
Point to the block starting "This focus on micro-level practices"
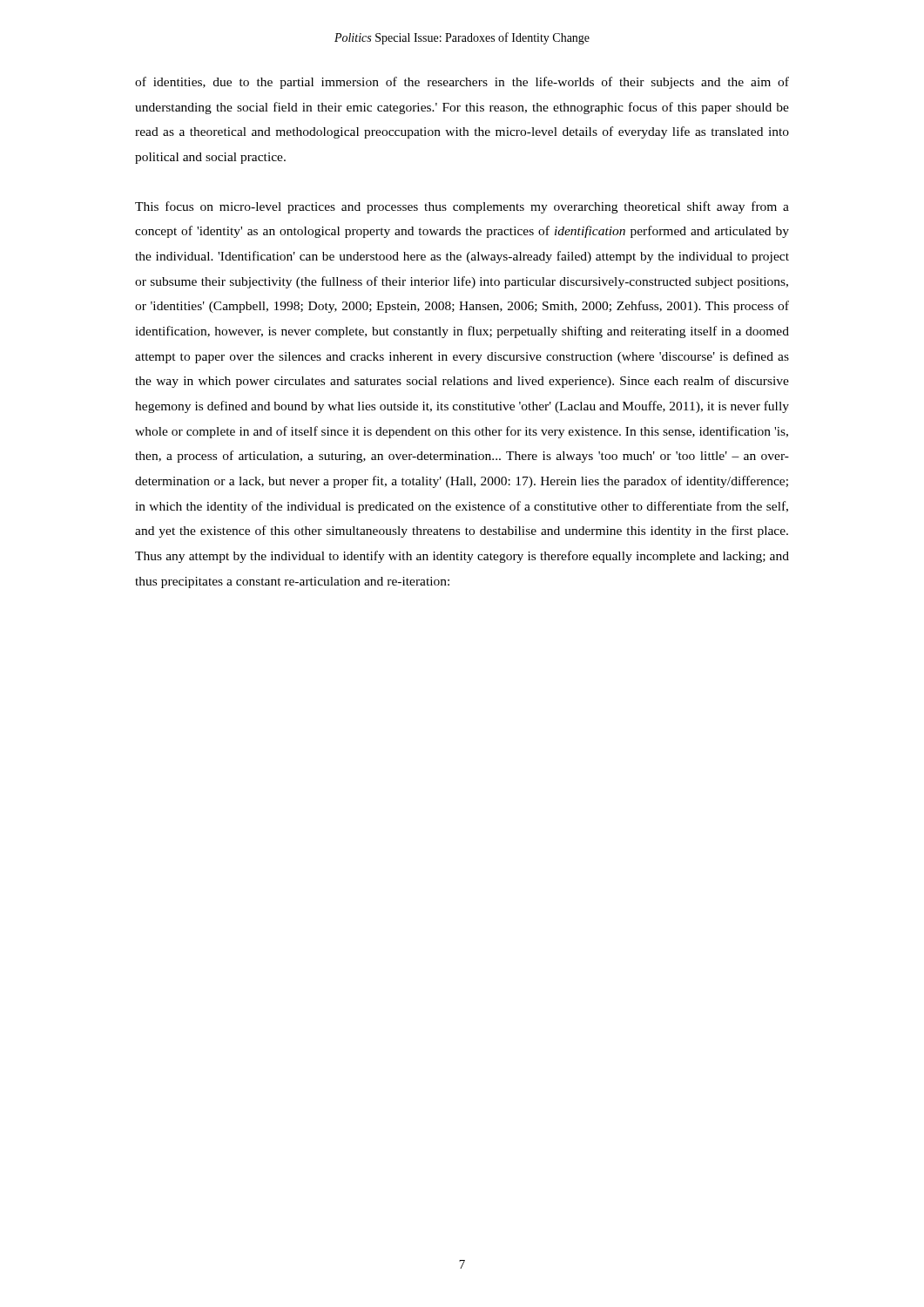462,393
